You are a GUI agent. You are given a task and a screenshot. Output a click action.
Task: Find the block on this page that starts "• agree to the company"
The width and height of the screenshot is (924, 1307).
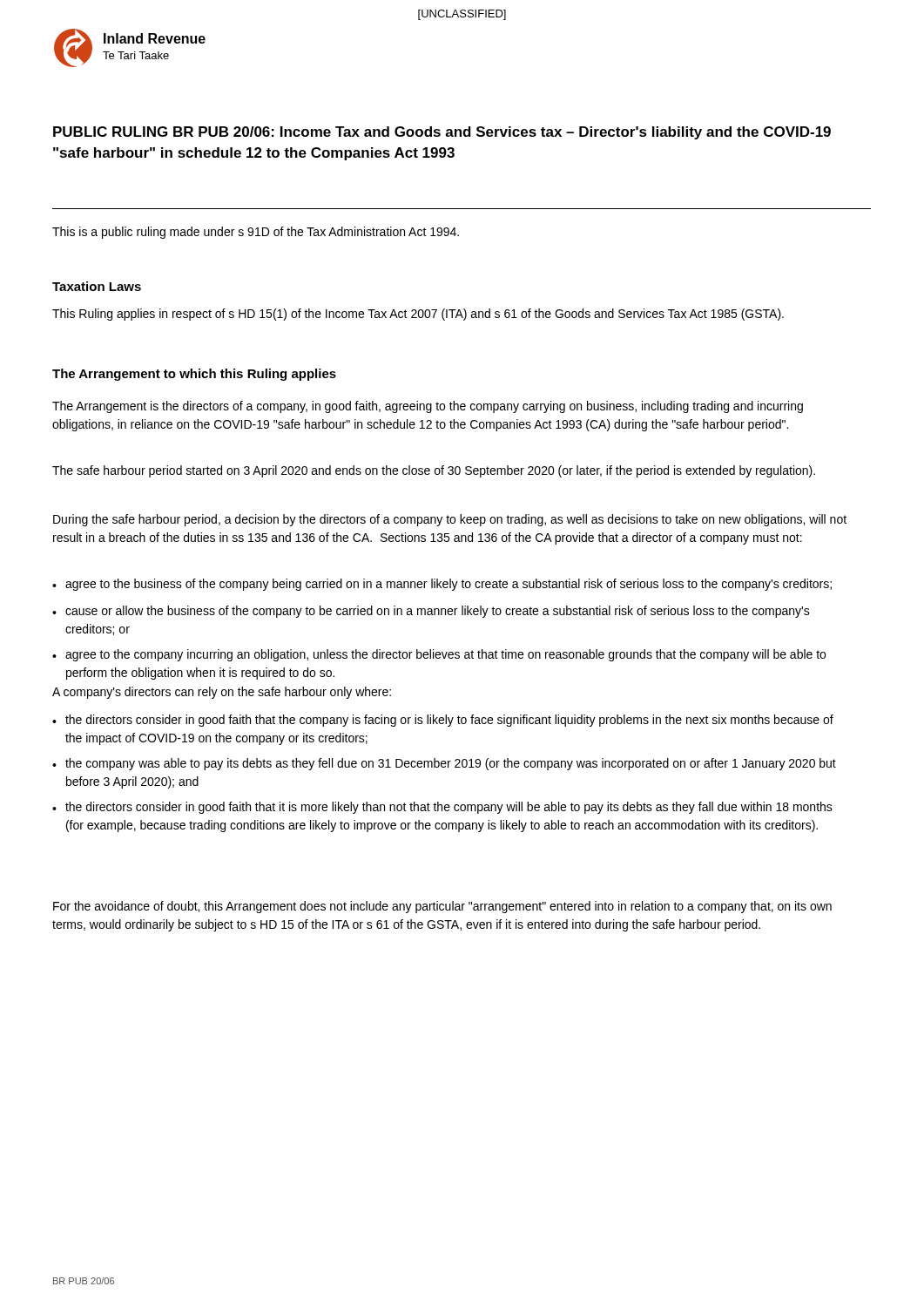pyautogui.click(x=444, y=664)
